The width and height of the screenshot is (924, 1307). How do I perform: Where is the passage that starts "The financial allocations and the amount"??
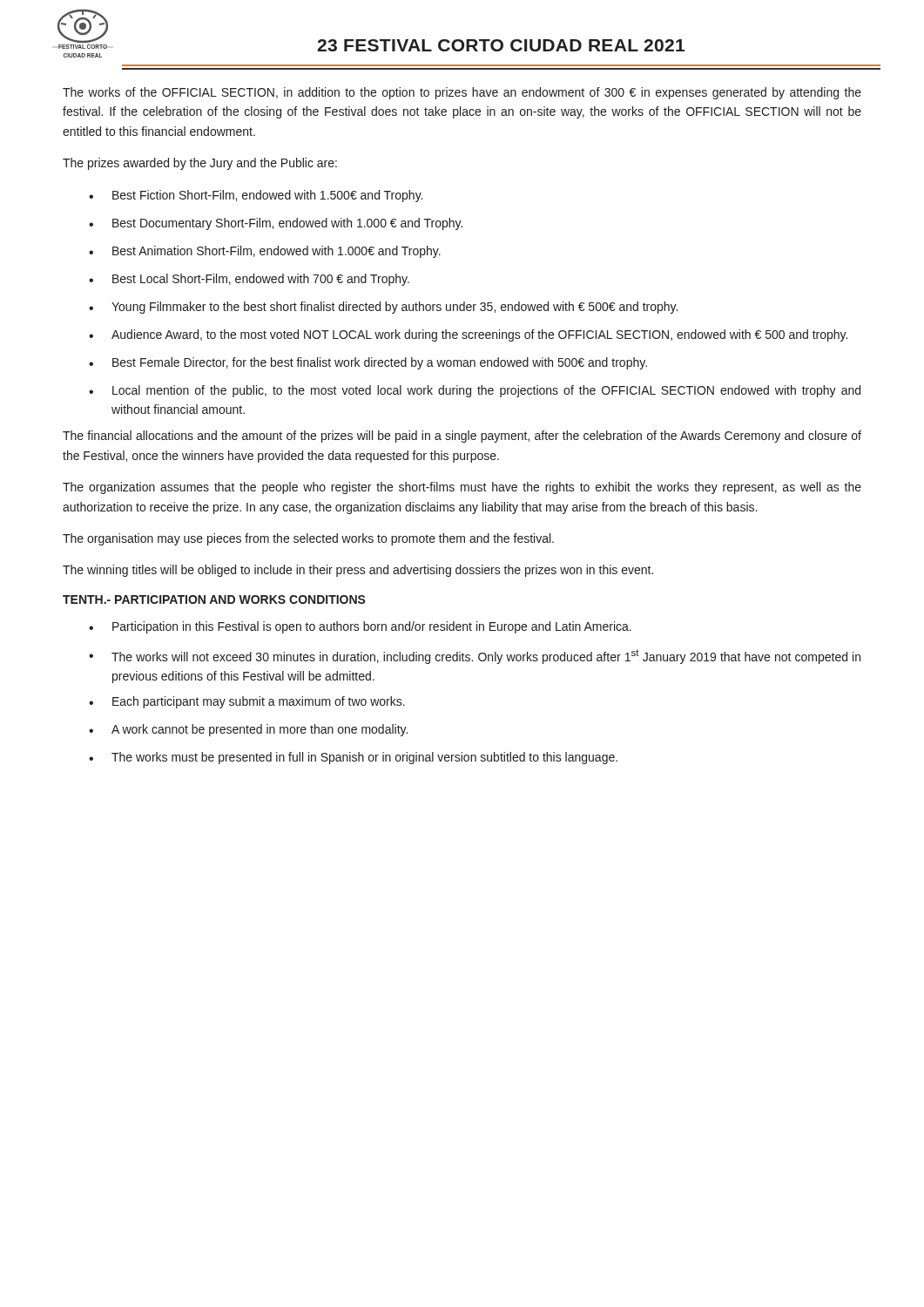462,446
